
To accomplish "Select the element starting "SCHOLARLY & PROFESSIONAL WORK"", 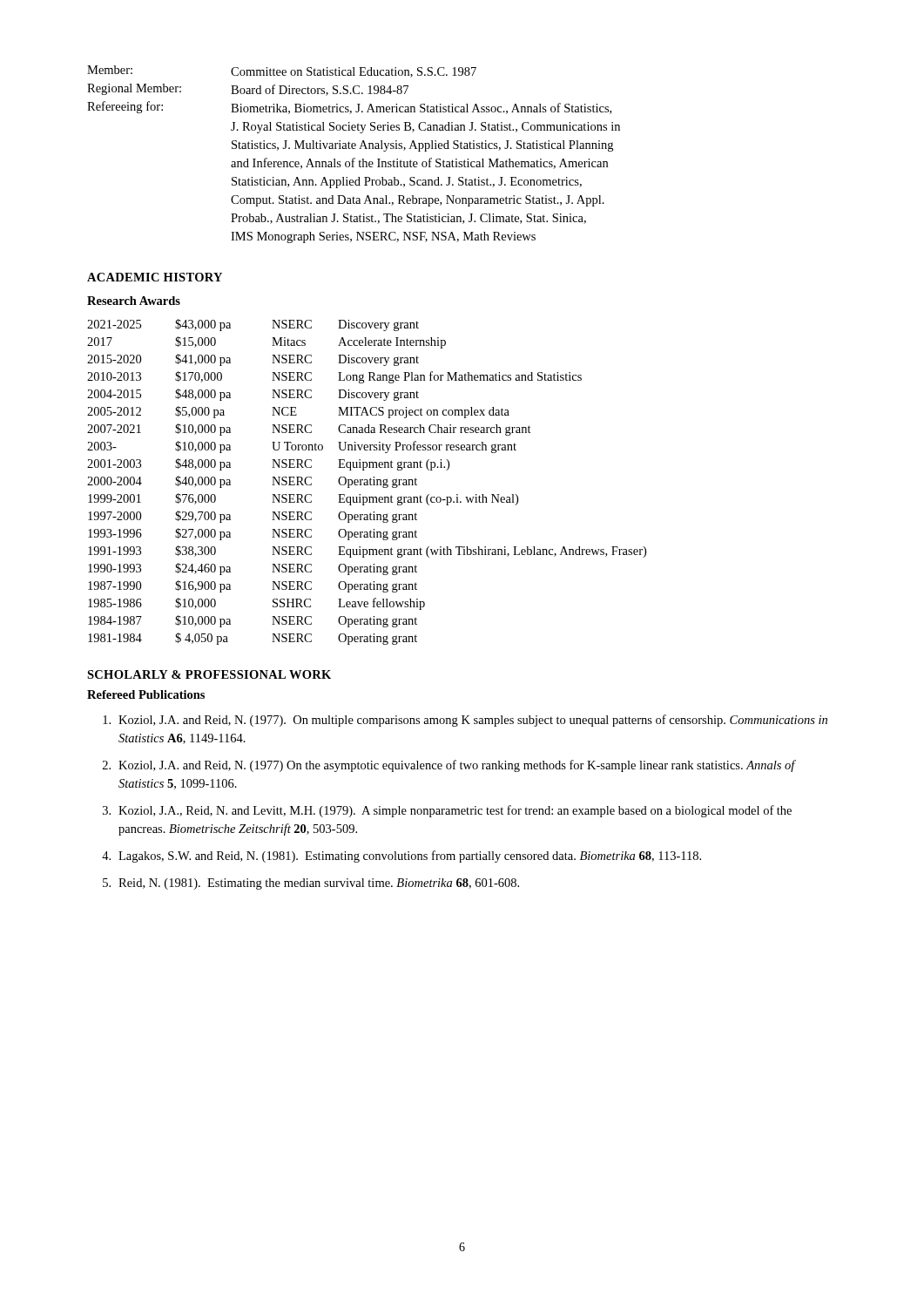I will [209, 675].
